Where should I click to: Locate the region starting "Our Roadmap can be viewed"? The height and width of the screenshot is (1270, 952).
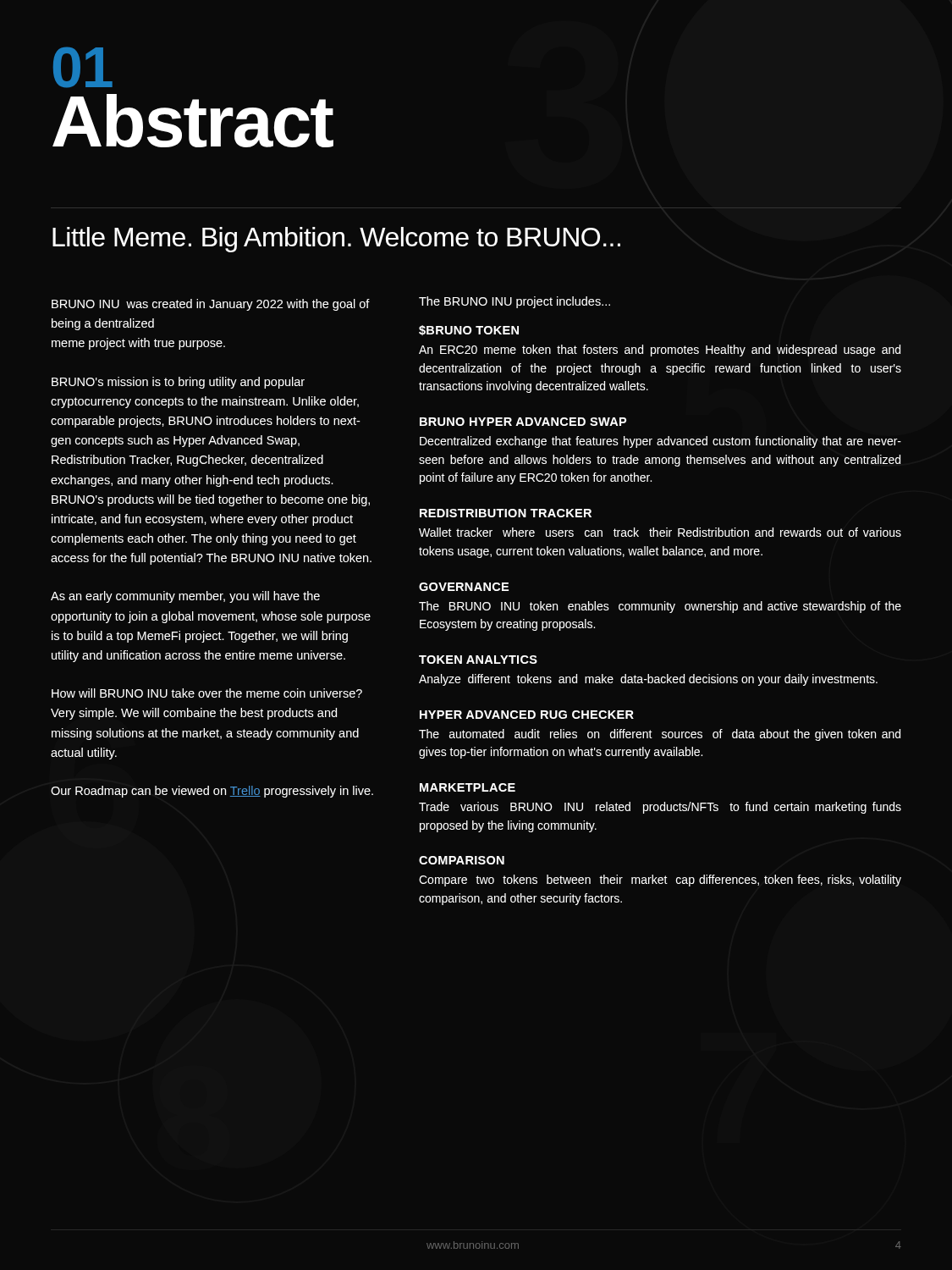click(x=212, y=791)
